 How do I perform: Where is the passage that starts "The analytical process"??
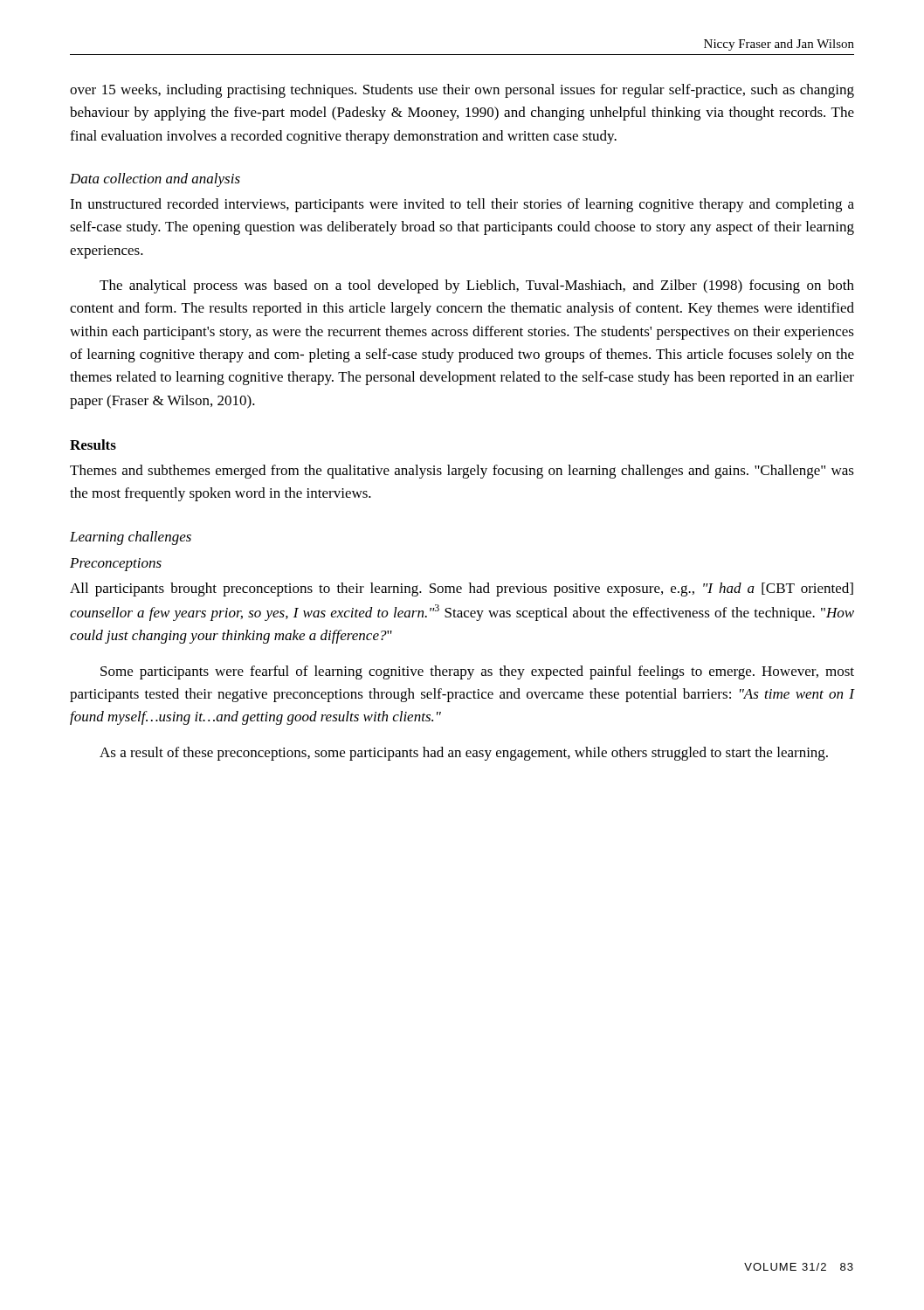click(x=462, y=343)
